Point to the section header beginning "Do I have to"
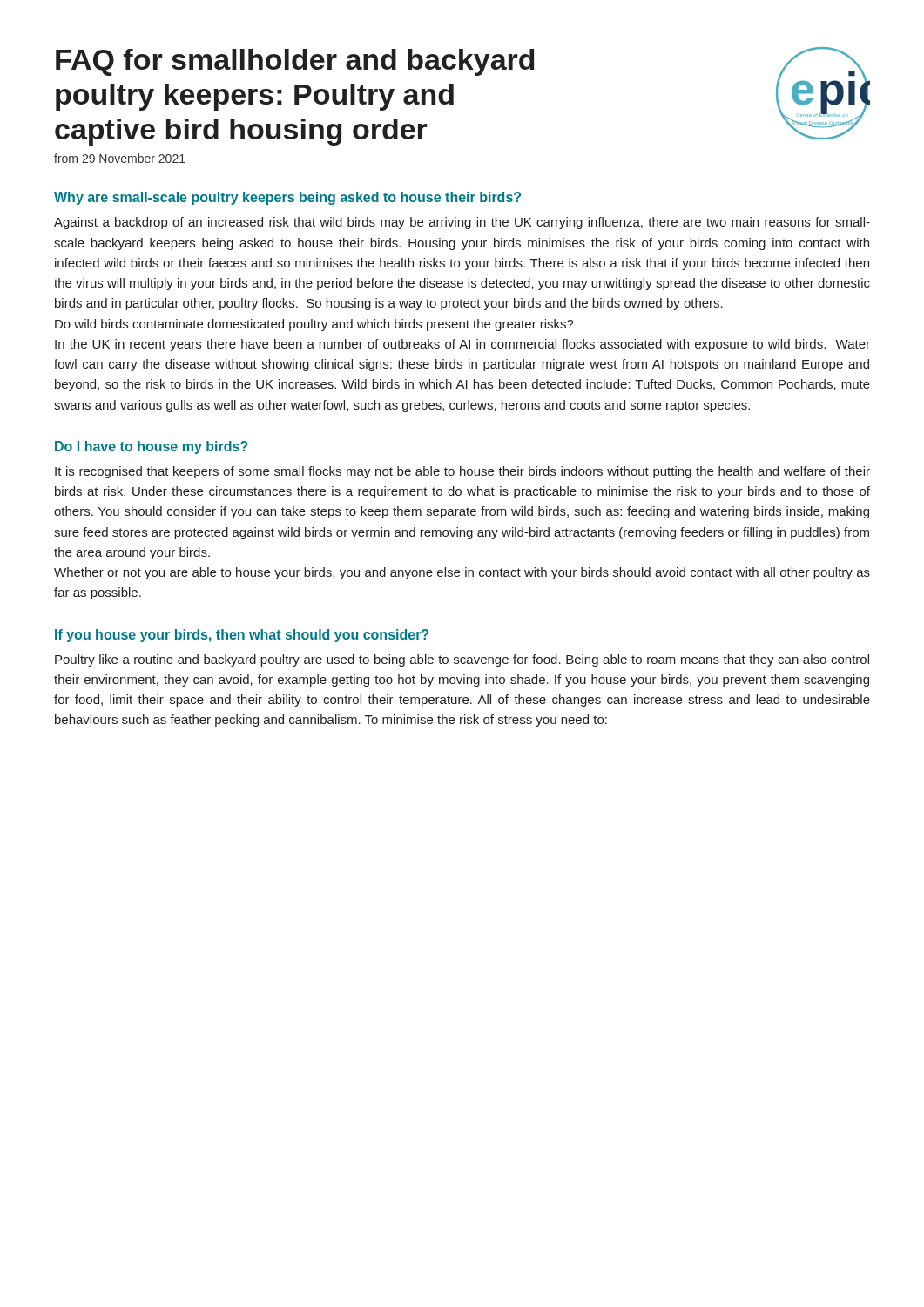The width and height of the screenshot is (924, 1307). (x=151, y=446)
